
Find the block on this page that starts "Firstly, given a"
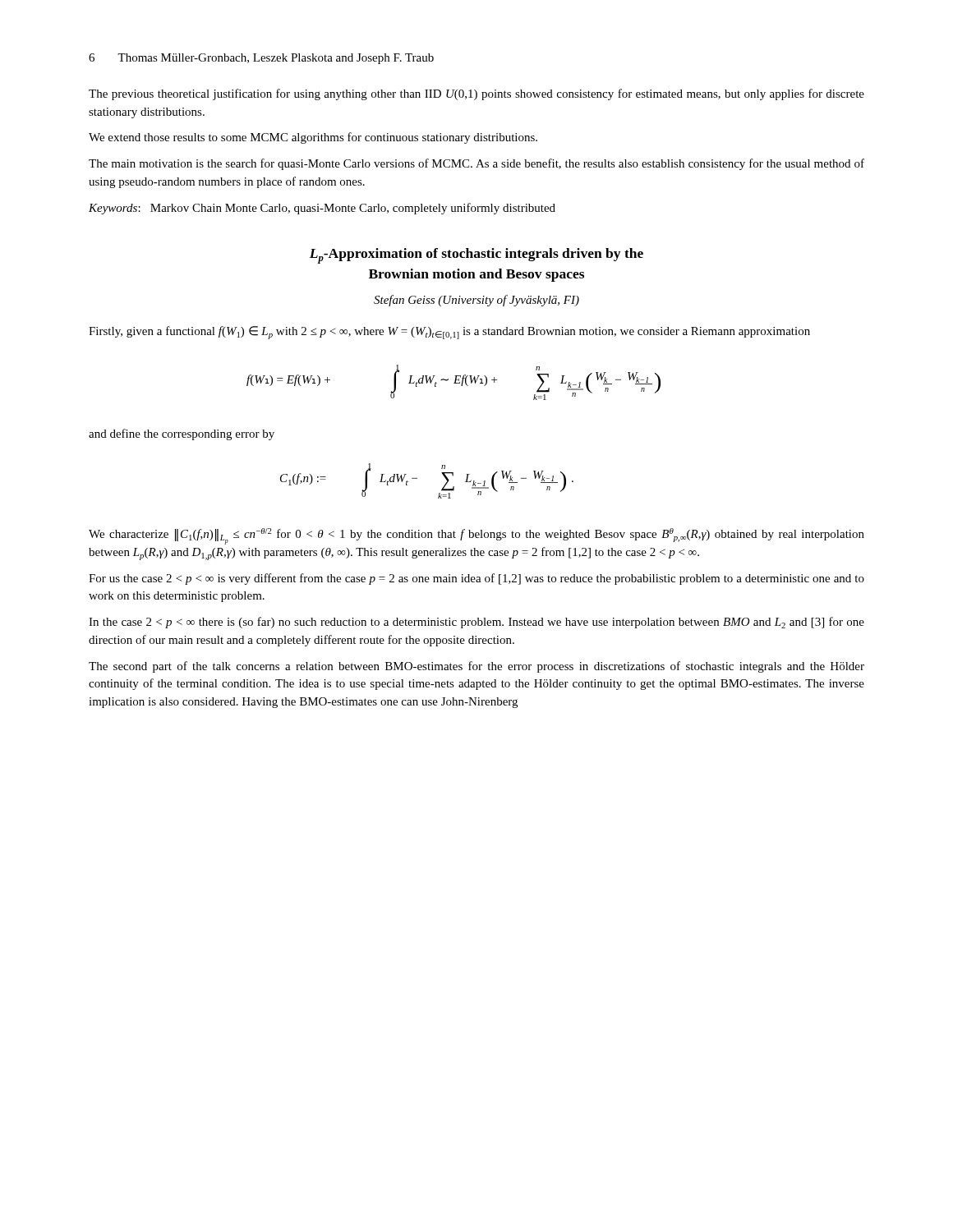click(476, 332)
